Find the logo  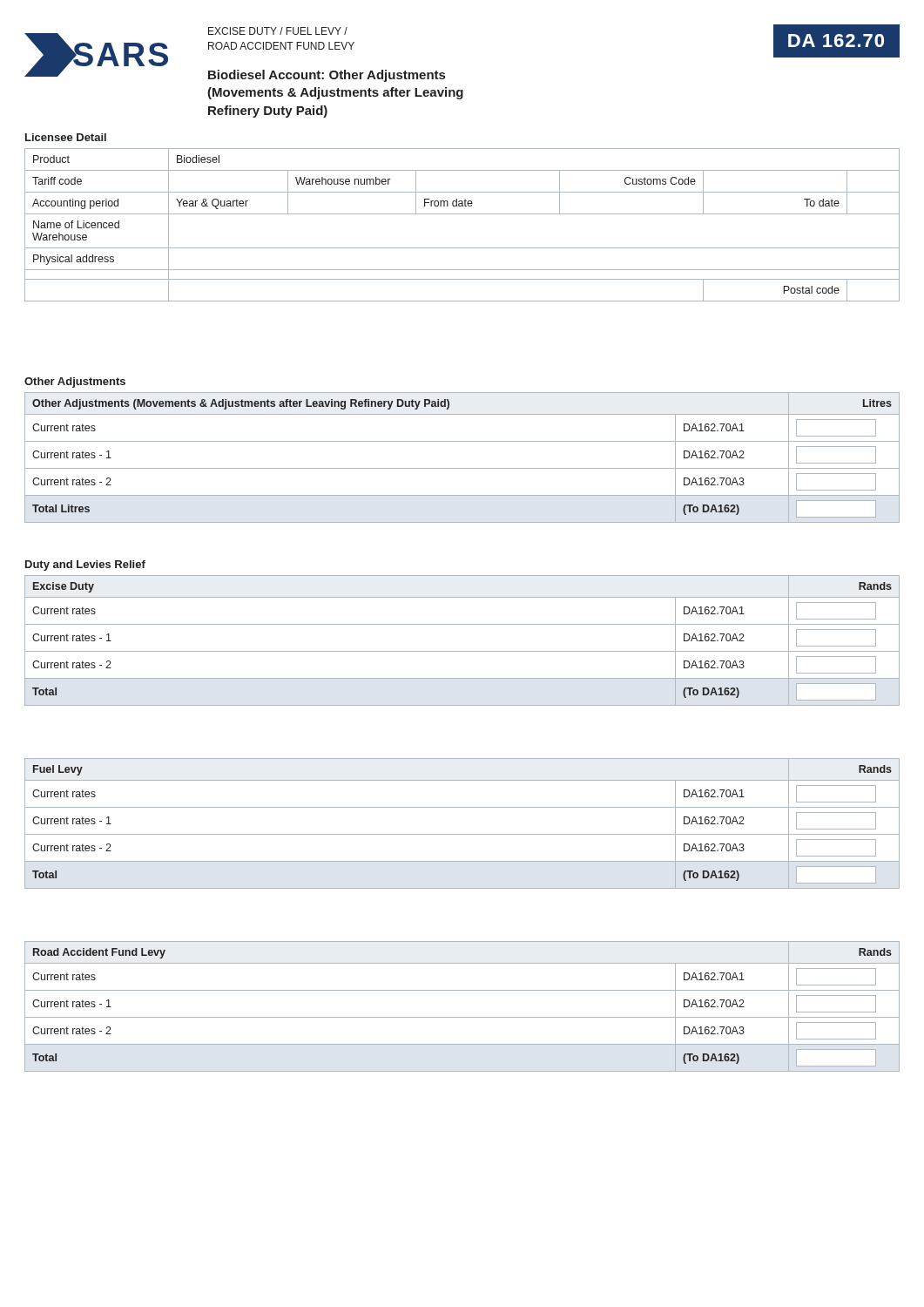point(103,55)
